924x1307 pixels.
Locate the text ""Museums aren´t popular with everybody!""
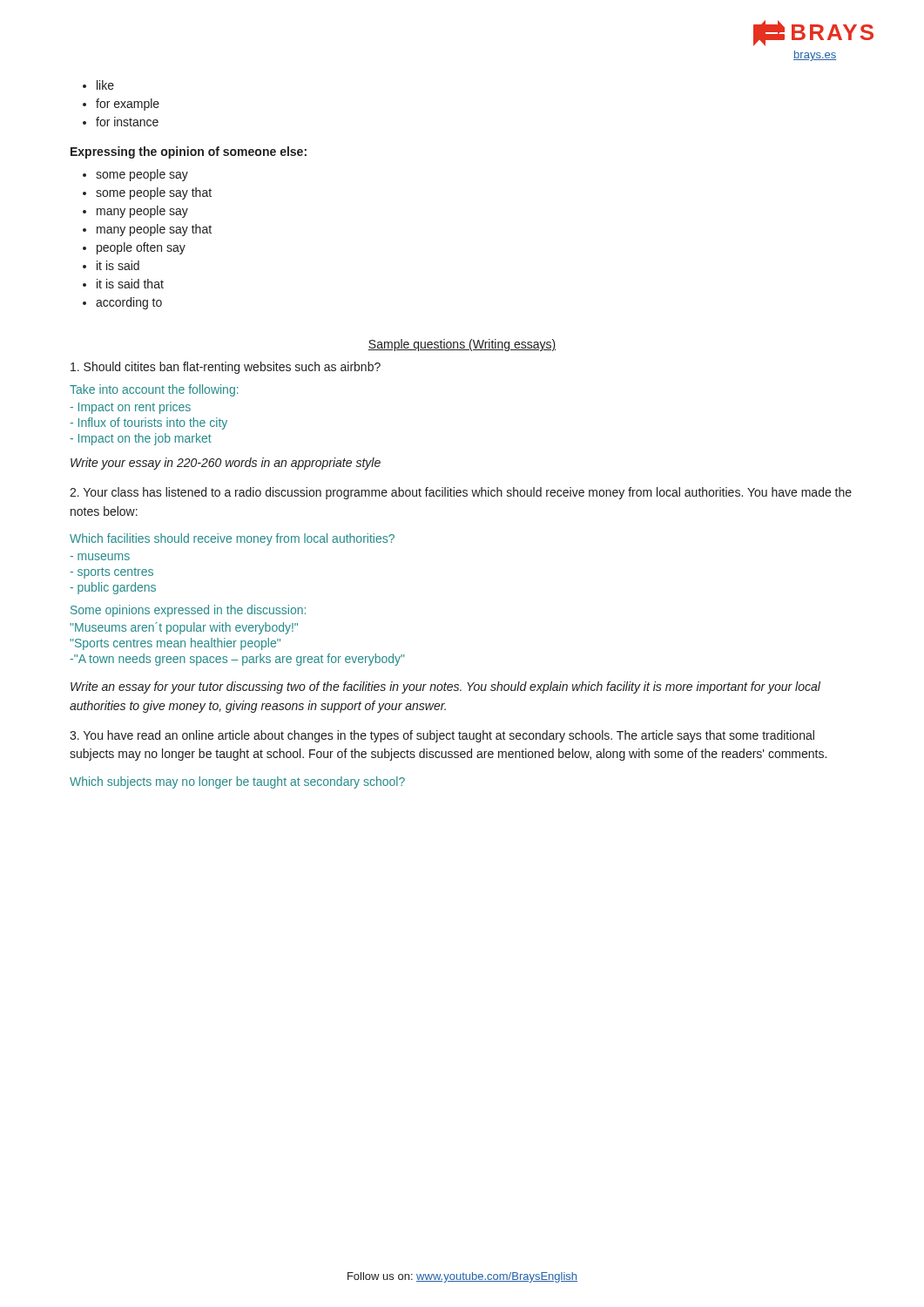point(184,628)
